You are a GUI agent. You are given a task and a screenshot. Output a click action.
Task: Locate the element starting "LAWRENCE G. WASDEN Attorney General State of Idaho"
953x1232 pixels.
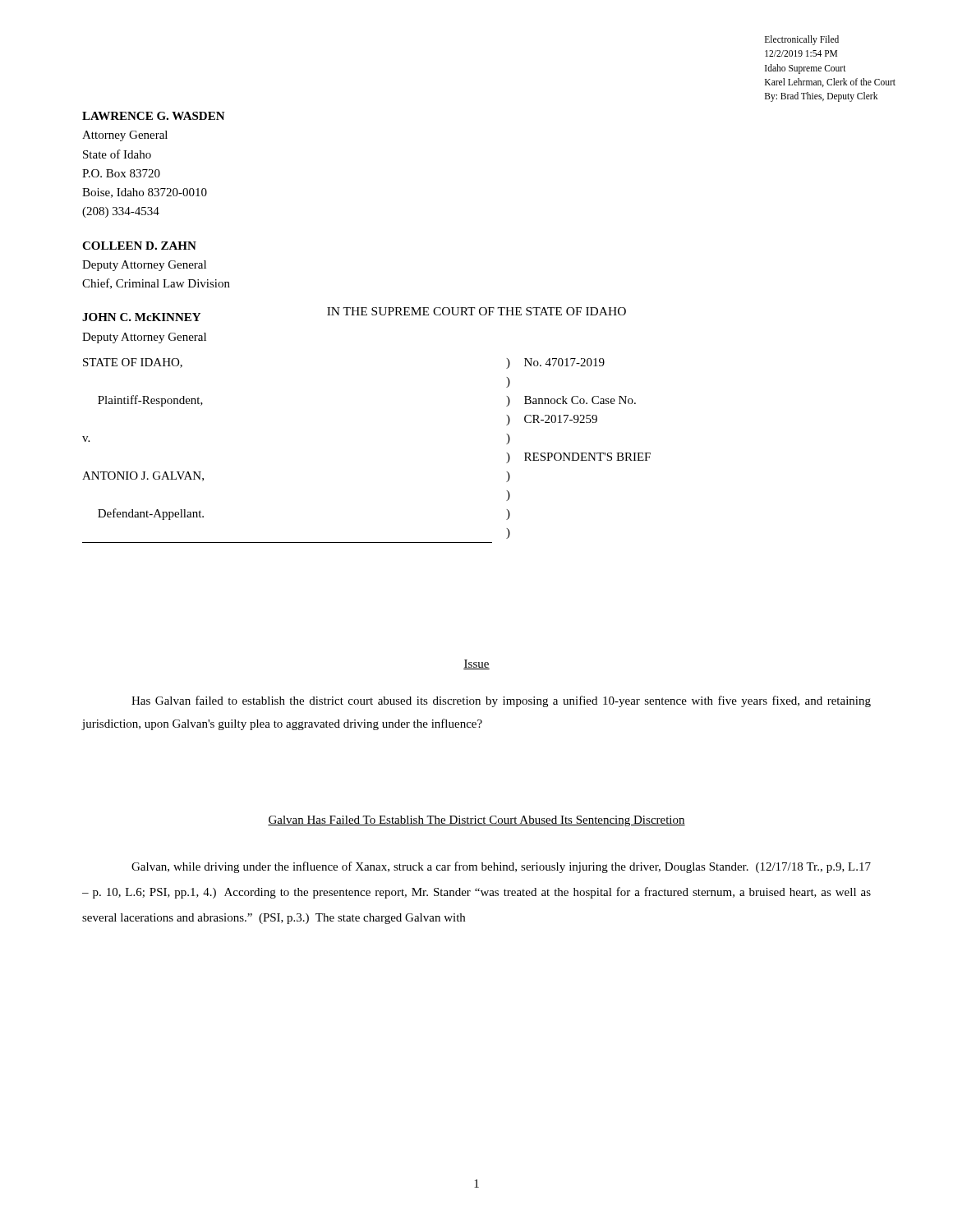click(153, 164)
